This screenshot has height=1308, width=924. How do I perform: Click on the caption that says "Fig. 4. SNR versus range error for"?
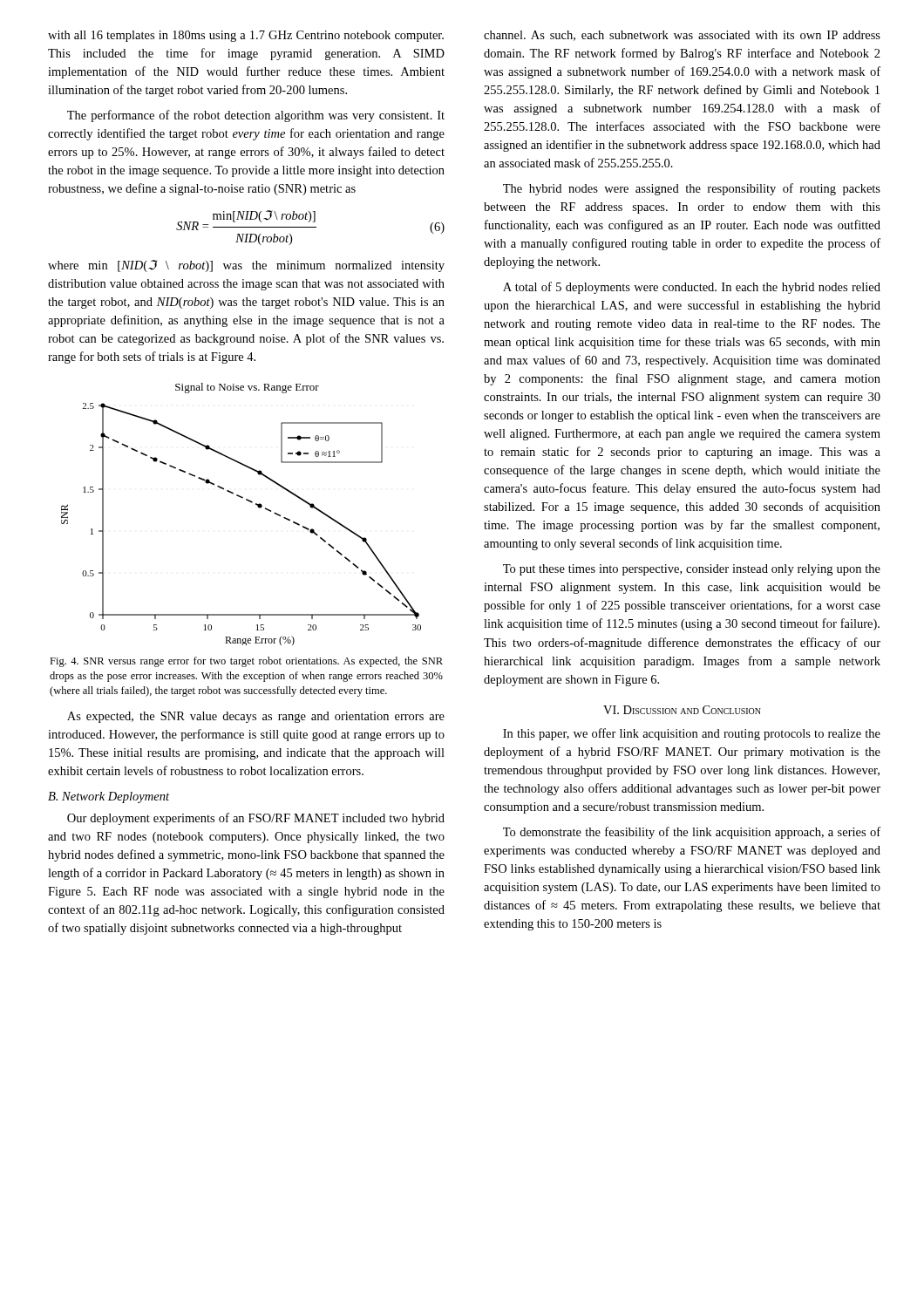coord(246,676)
